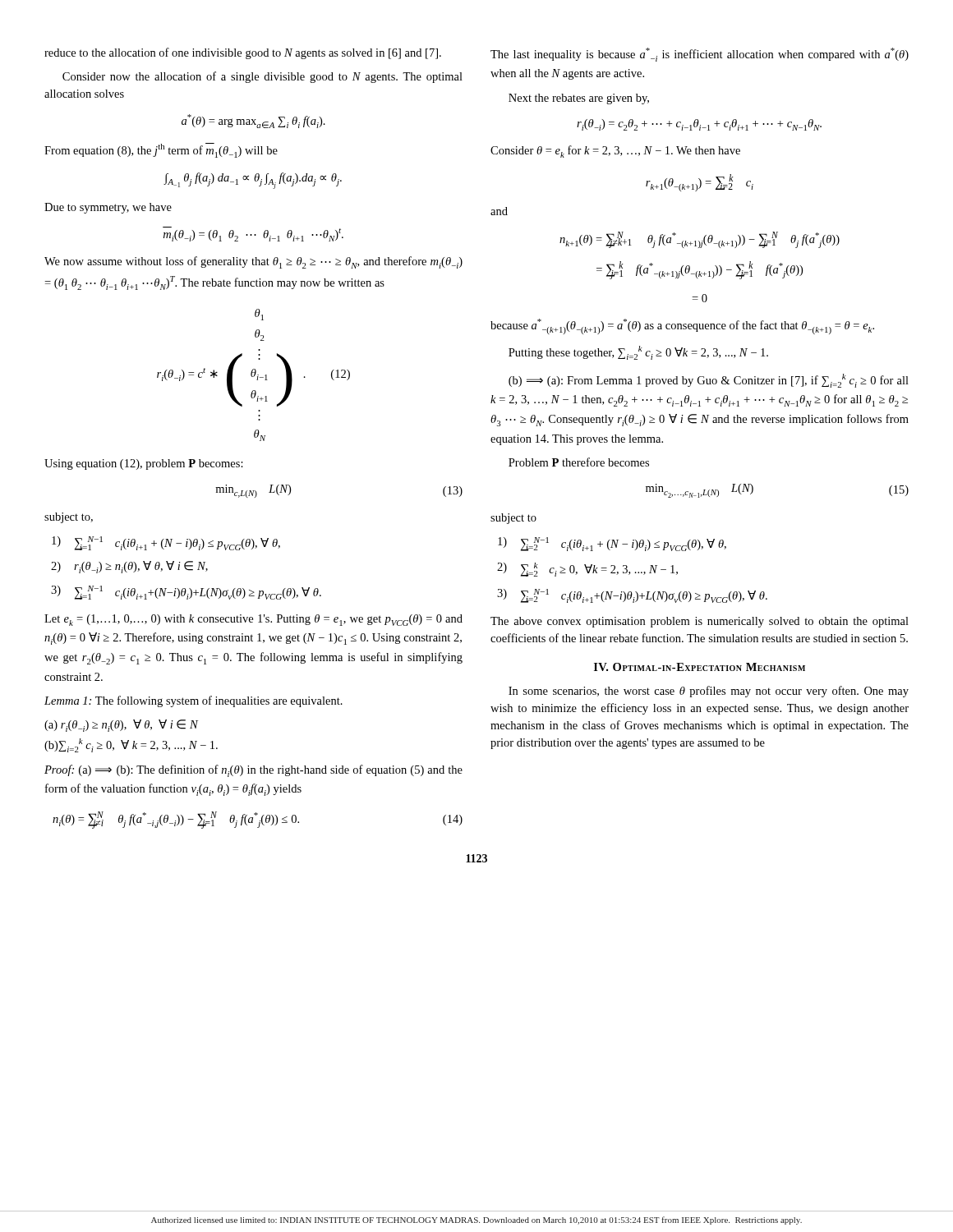Locate the text block with the text "Let ek ="
This screenshot has height=1232, width=953.
(x=253, y=648)
